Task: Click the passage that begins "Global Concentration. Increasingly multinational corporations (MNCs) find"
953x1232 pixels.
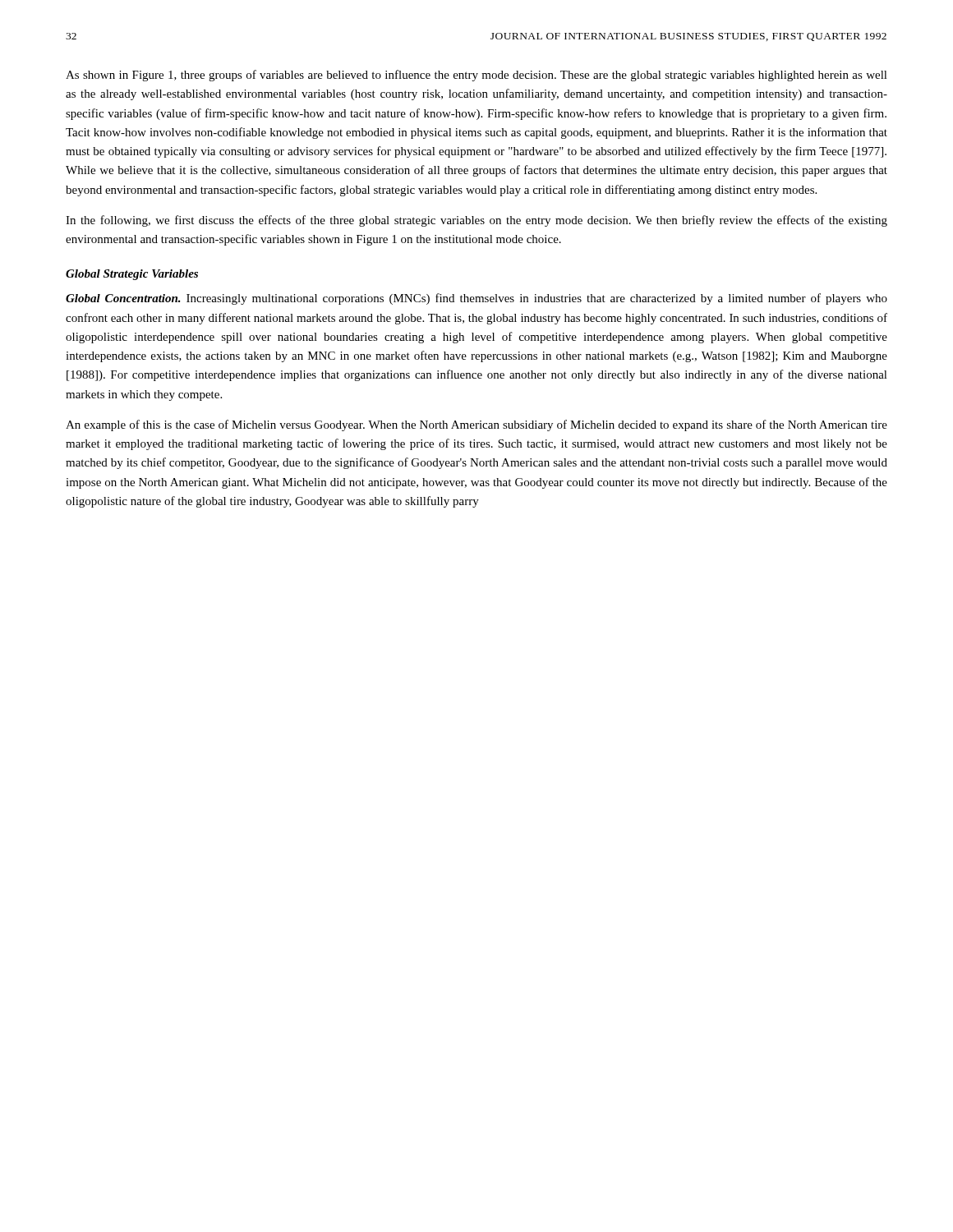Action: pyautogui.click(x=476, y=346)
